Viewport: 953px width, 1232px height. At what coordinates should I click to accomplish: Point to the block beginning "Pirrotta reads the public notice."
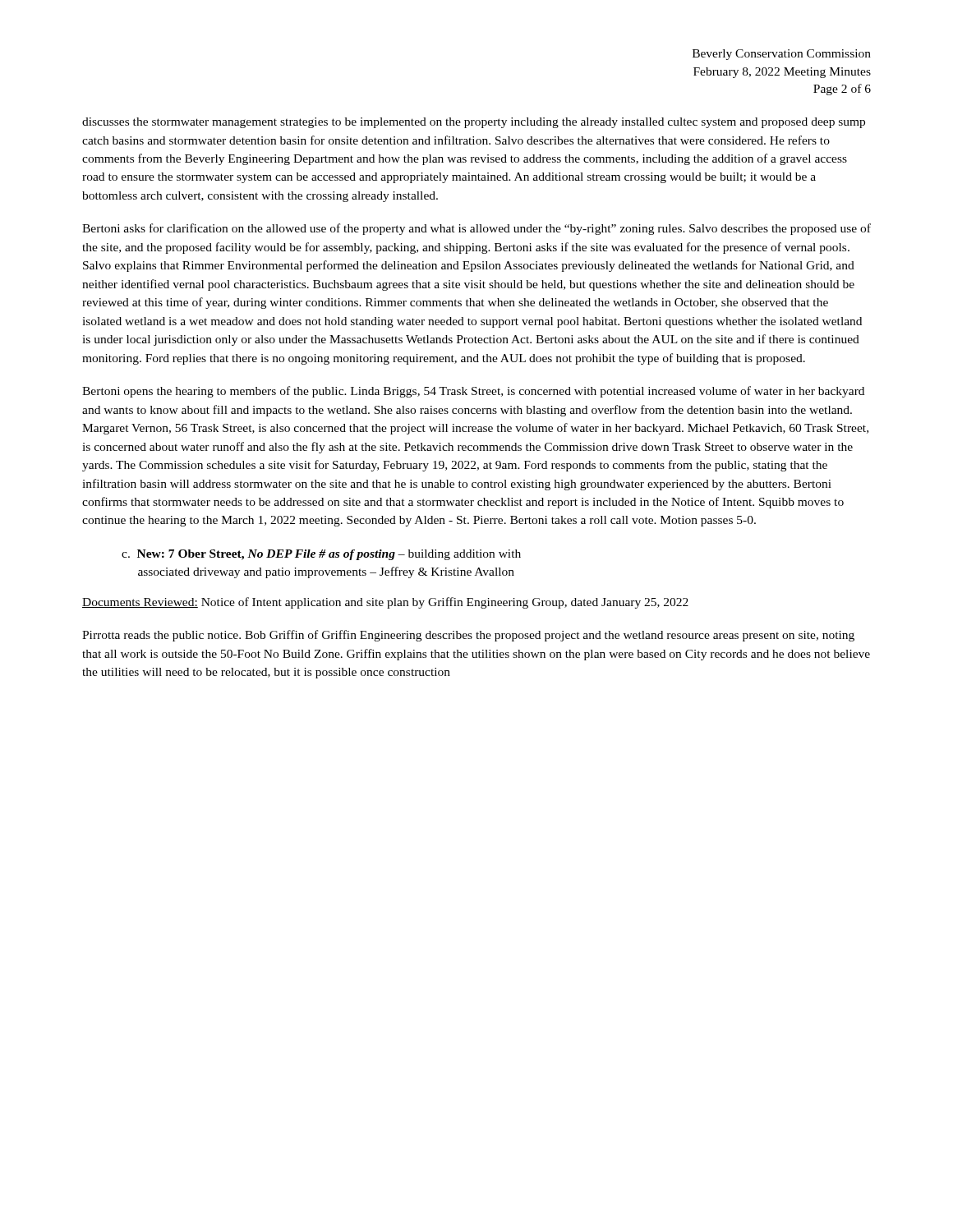point(476,653)
